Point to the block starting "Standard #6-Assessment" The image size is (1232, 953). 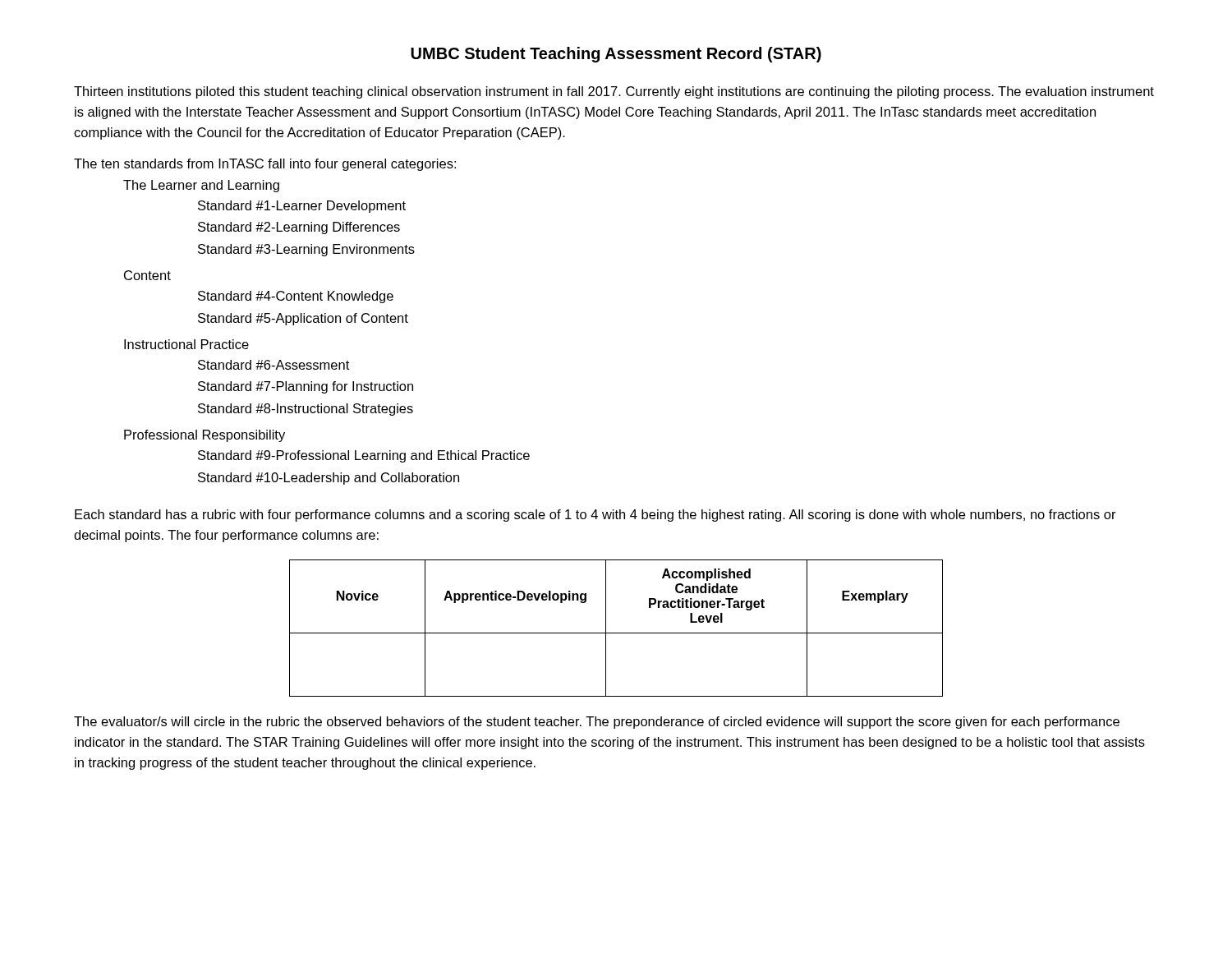(273, 365)
